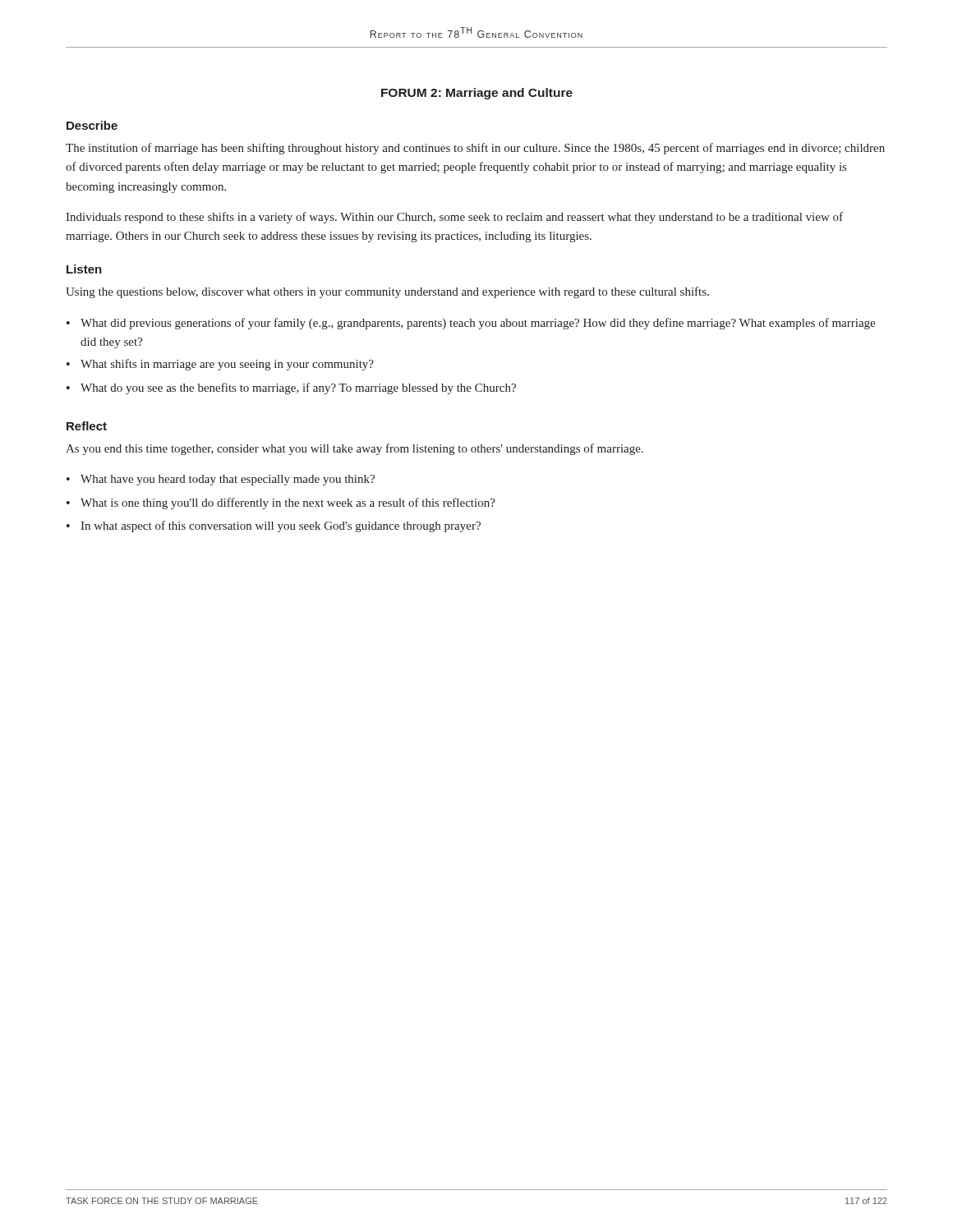Find the list item that says "• What do you see"

point(476,389)
